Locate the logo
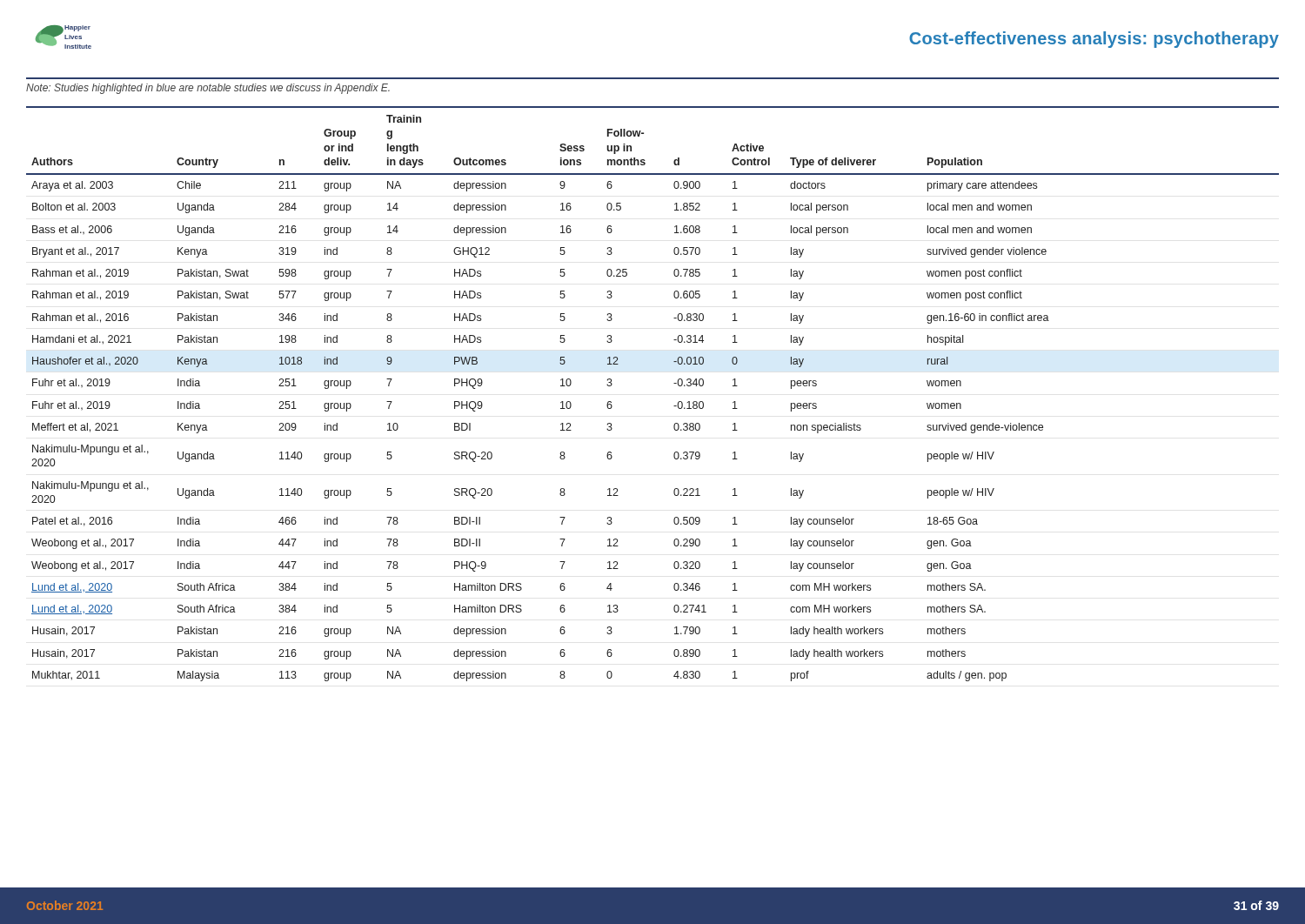The image size is (1305, 924). click(x=61, y=38)
